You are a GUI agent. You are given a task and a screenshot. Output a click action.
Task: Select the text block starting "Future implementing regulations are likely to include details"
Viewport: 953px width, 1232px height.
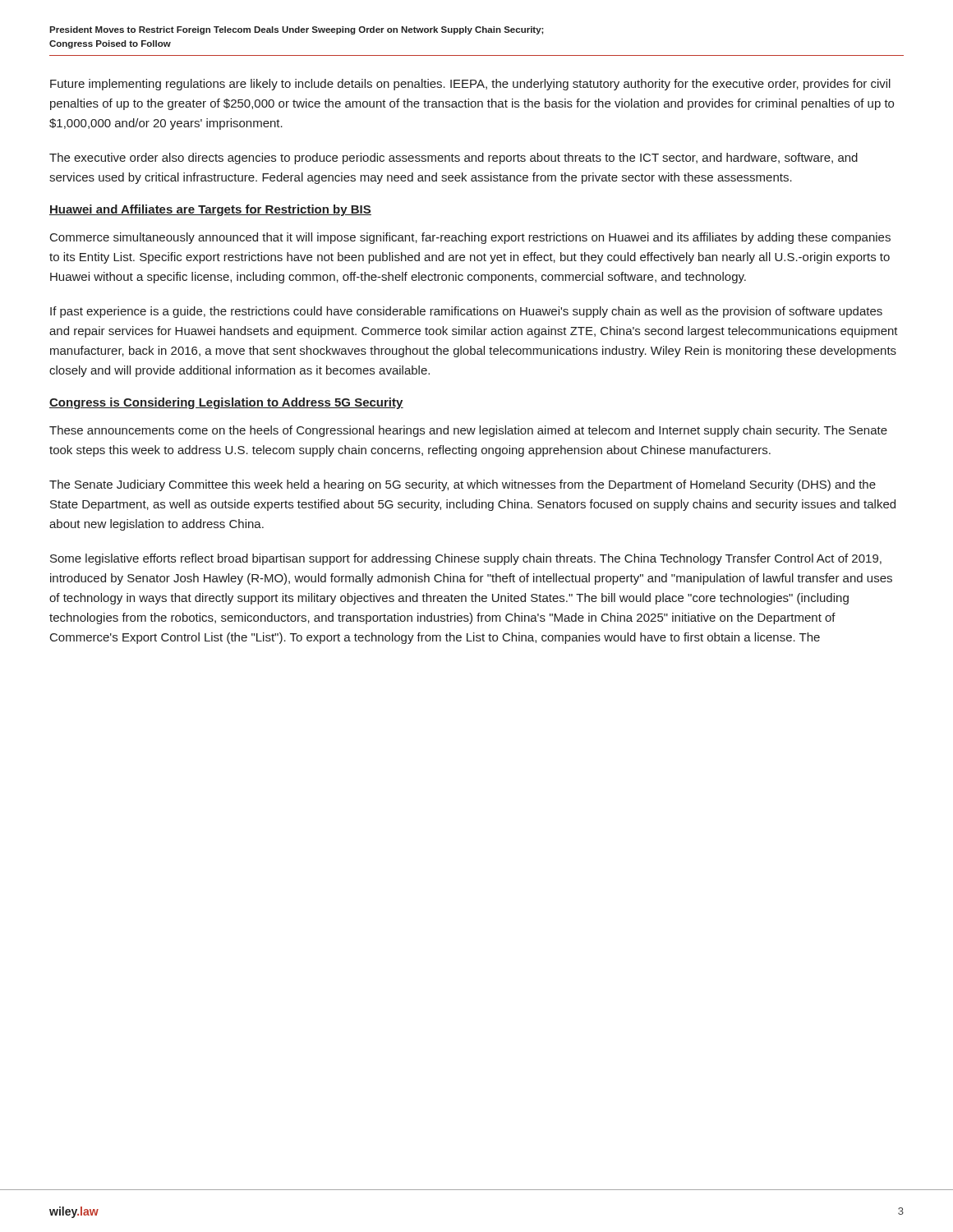coord(472,103)
